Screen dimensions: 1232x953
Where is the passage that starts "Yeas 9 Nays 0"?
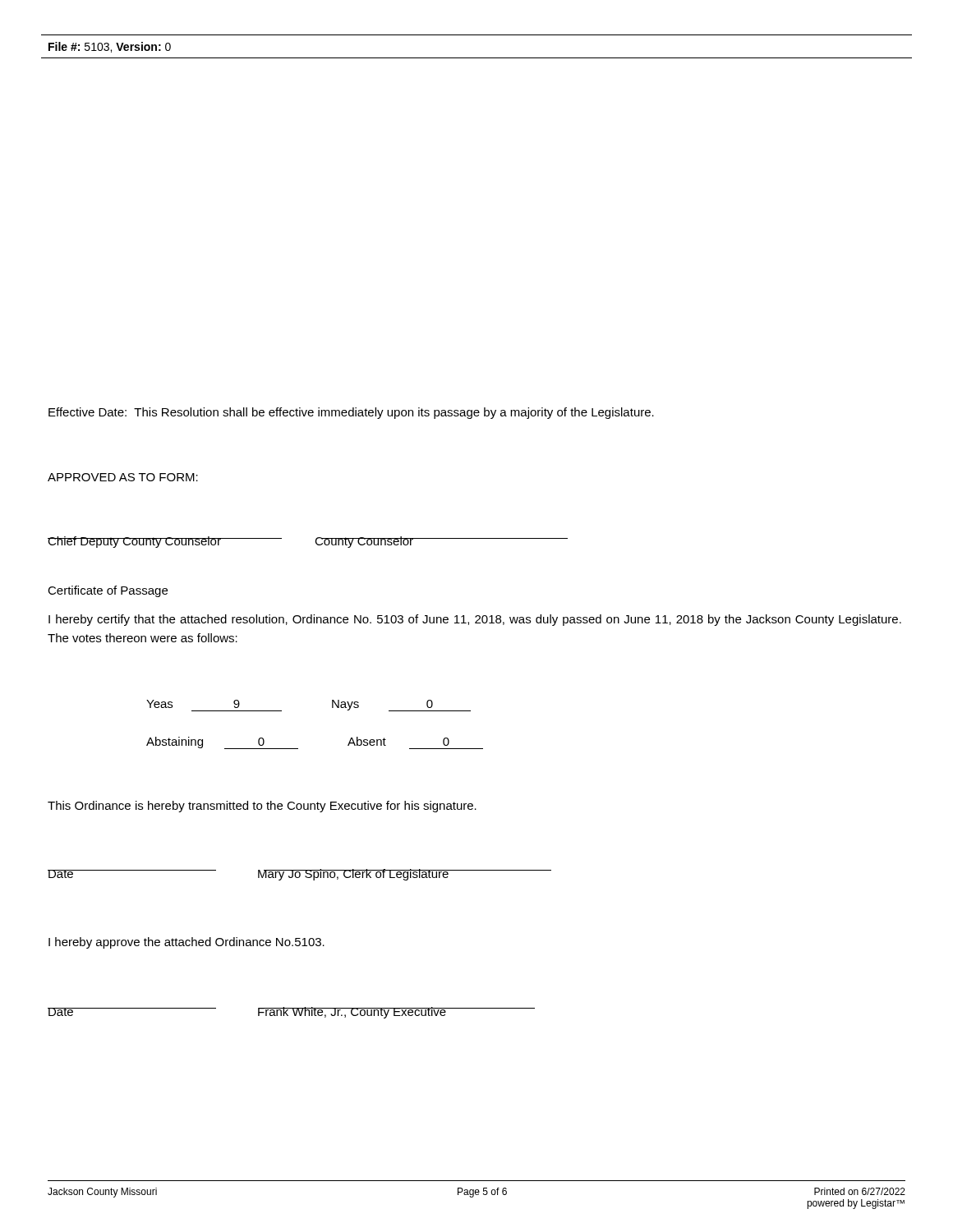click(159, 704)
